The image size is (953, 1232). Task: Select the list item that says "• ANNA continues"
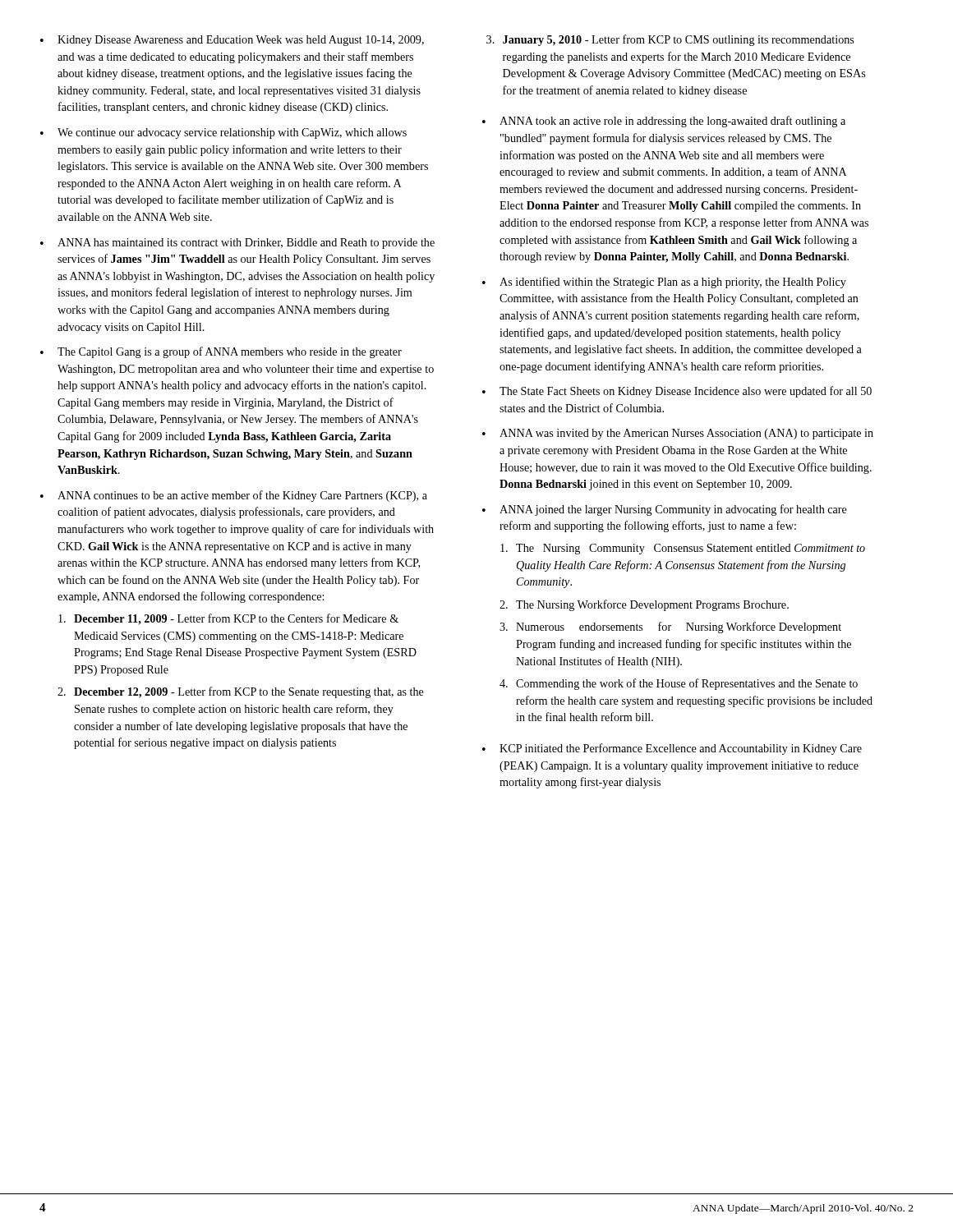(237, 622)
